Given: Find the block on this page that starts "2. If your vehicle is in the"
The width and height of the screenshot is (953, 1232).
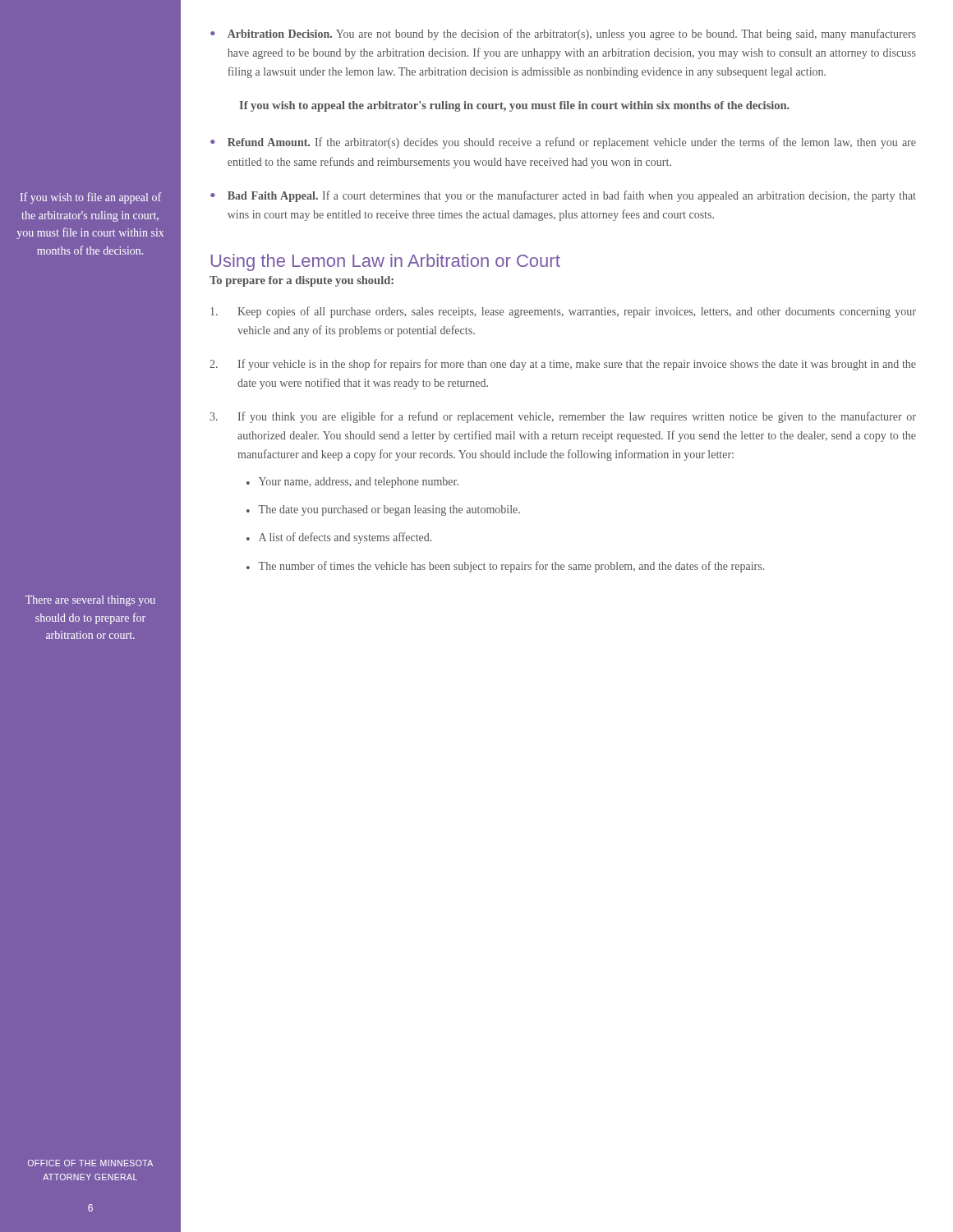Looking at the screenshot, I should click(563, 374).
